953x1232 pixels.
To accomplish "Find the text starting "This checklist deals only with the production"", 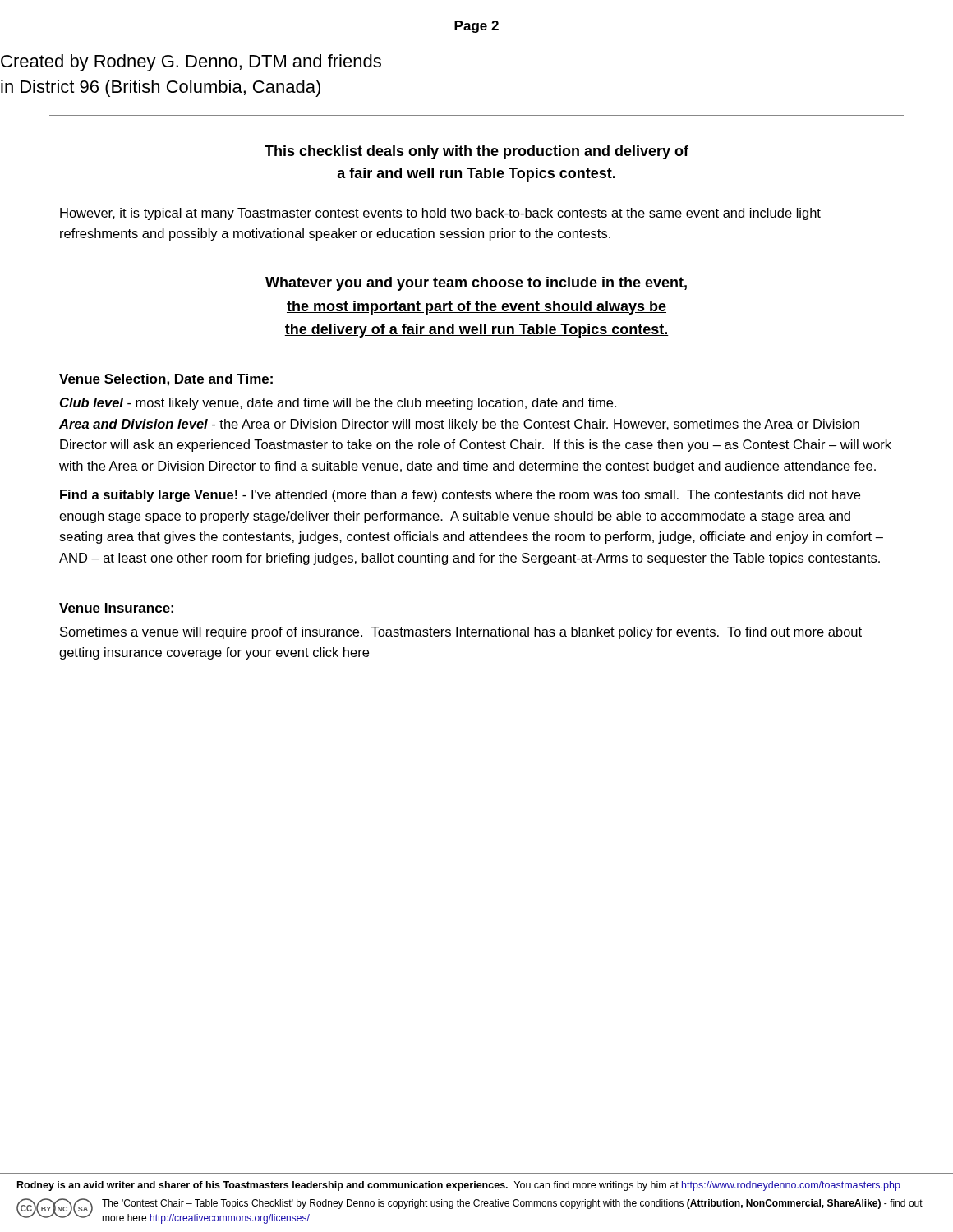I will click(476, 162).
